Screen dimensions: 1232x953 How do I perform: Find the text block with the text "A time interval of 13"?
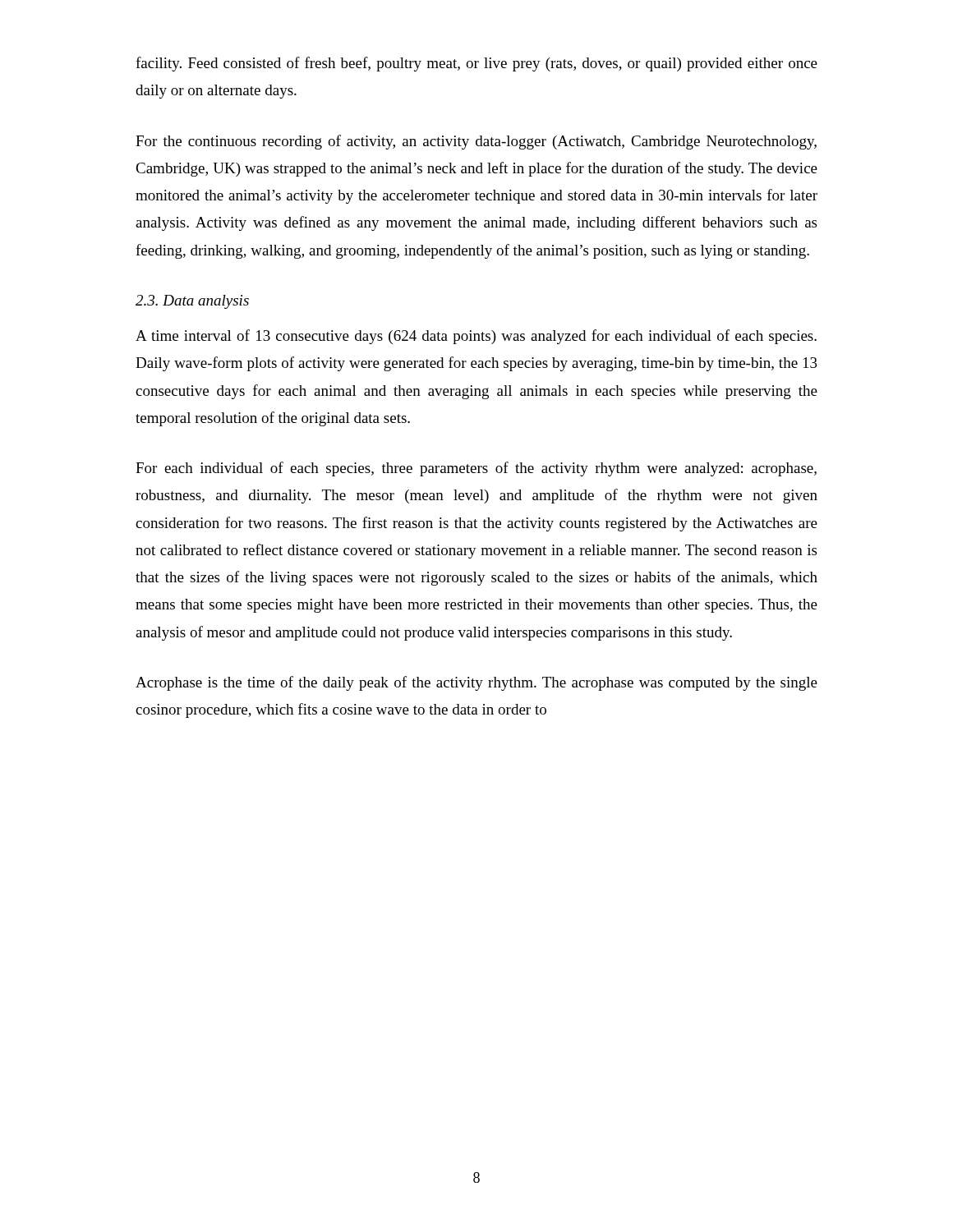(x=476, y=377)
